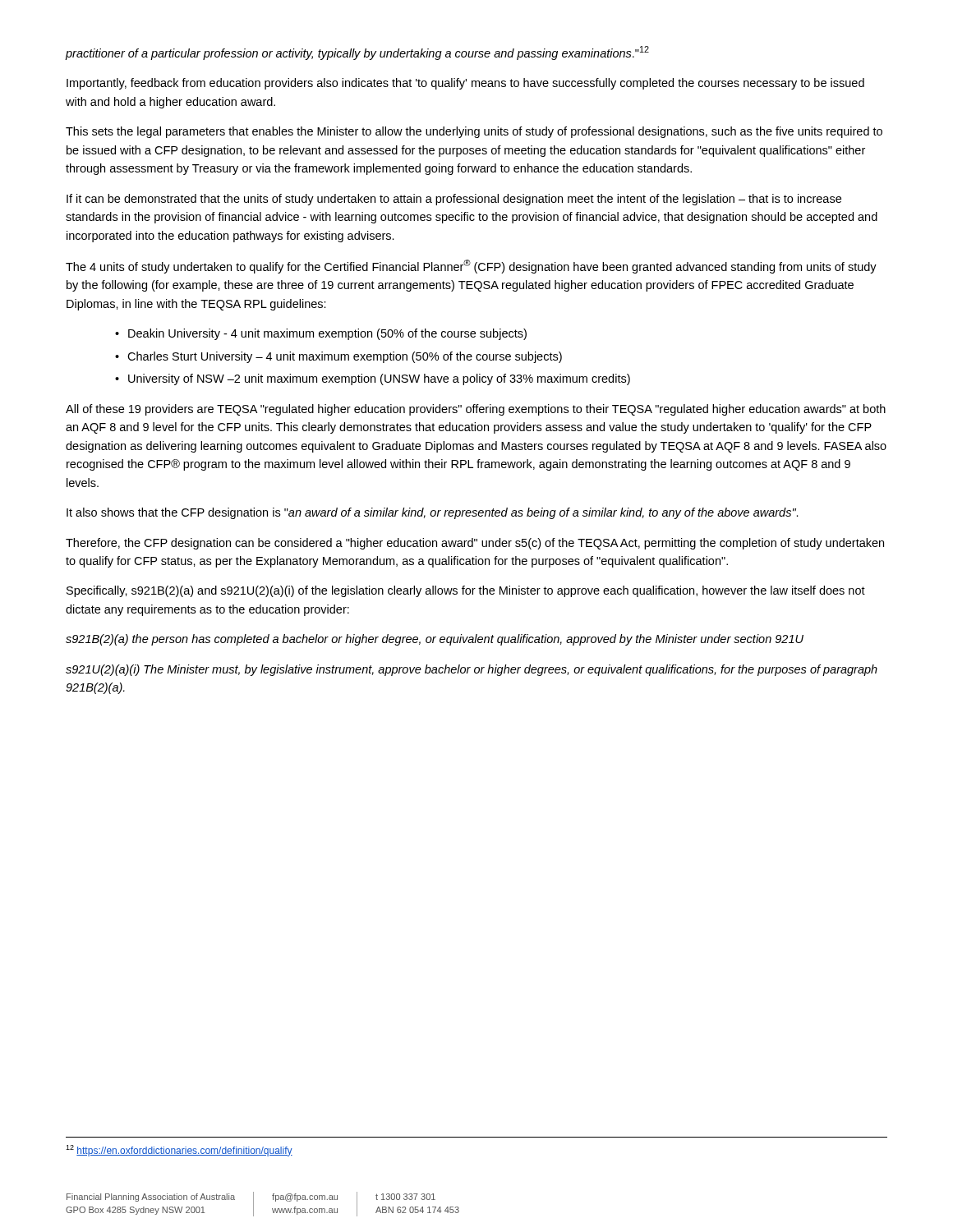Point to the block beginning "• University of"
The height and width of the screenshot is (1232, 953).
point(373,379)
